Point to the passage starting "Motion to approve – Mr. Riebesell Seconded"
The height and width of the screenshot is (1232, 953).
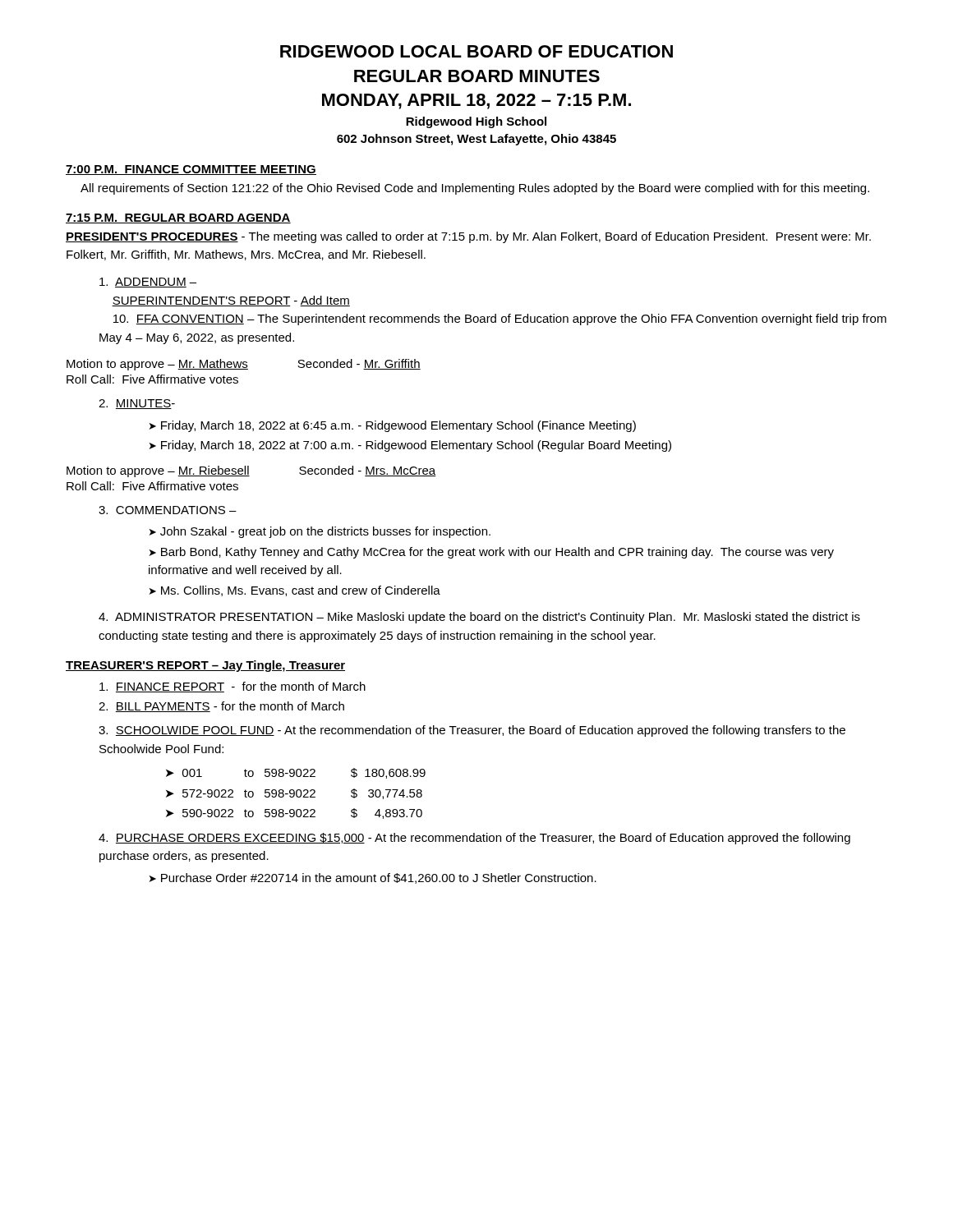tap(251, 471)
